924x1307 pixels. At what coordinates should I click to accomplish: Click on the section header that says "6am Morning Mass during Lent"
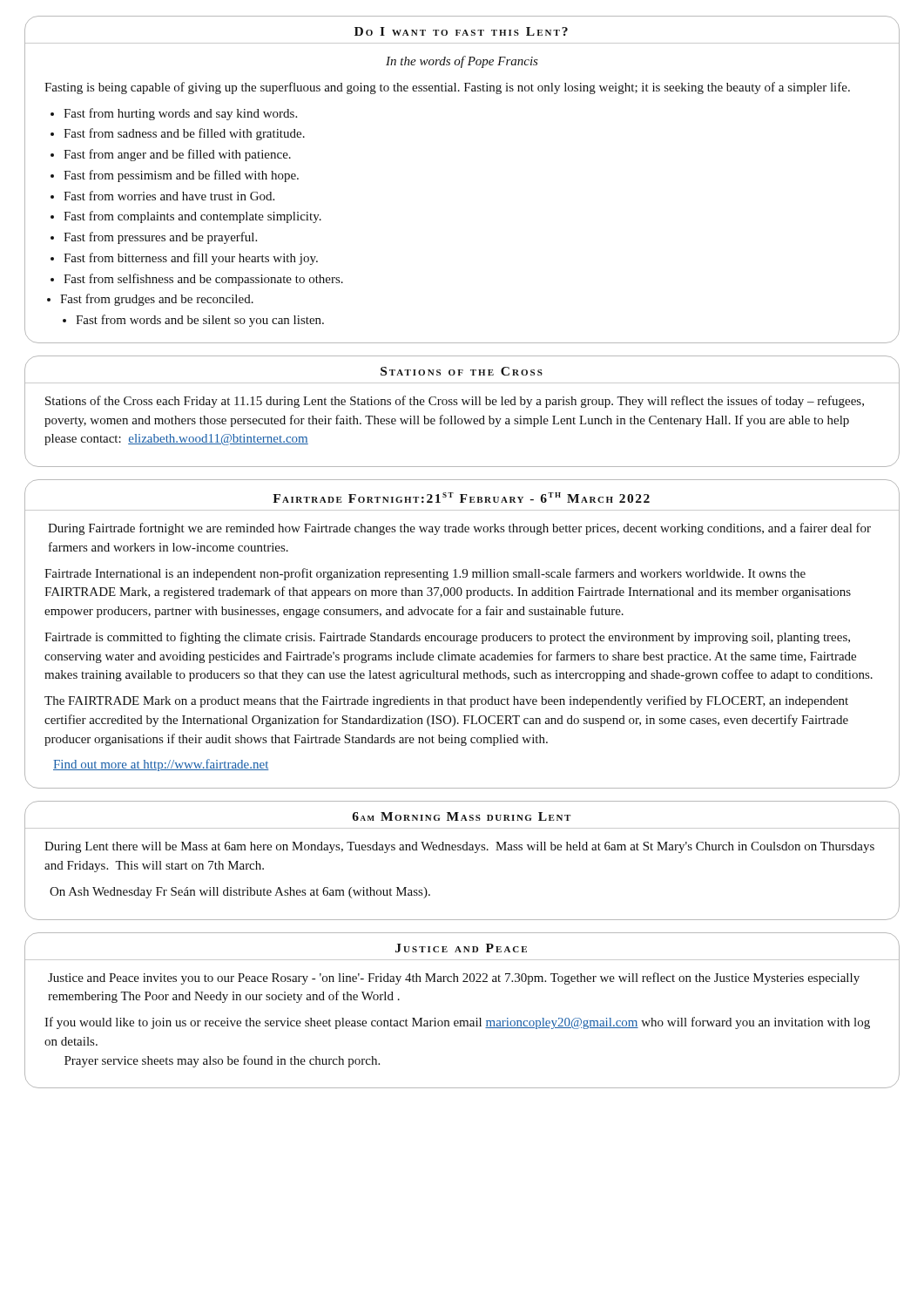462,816
